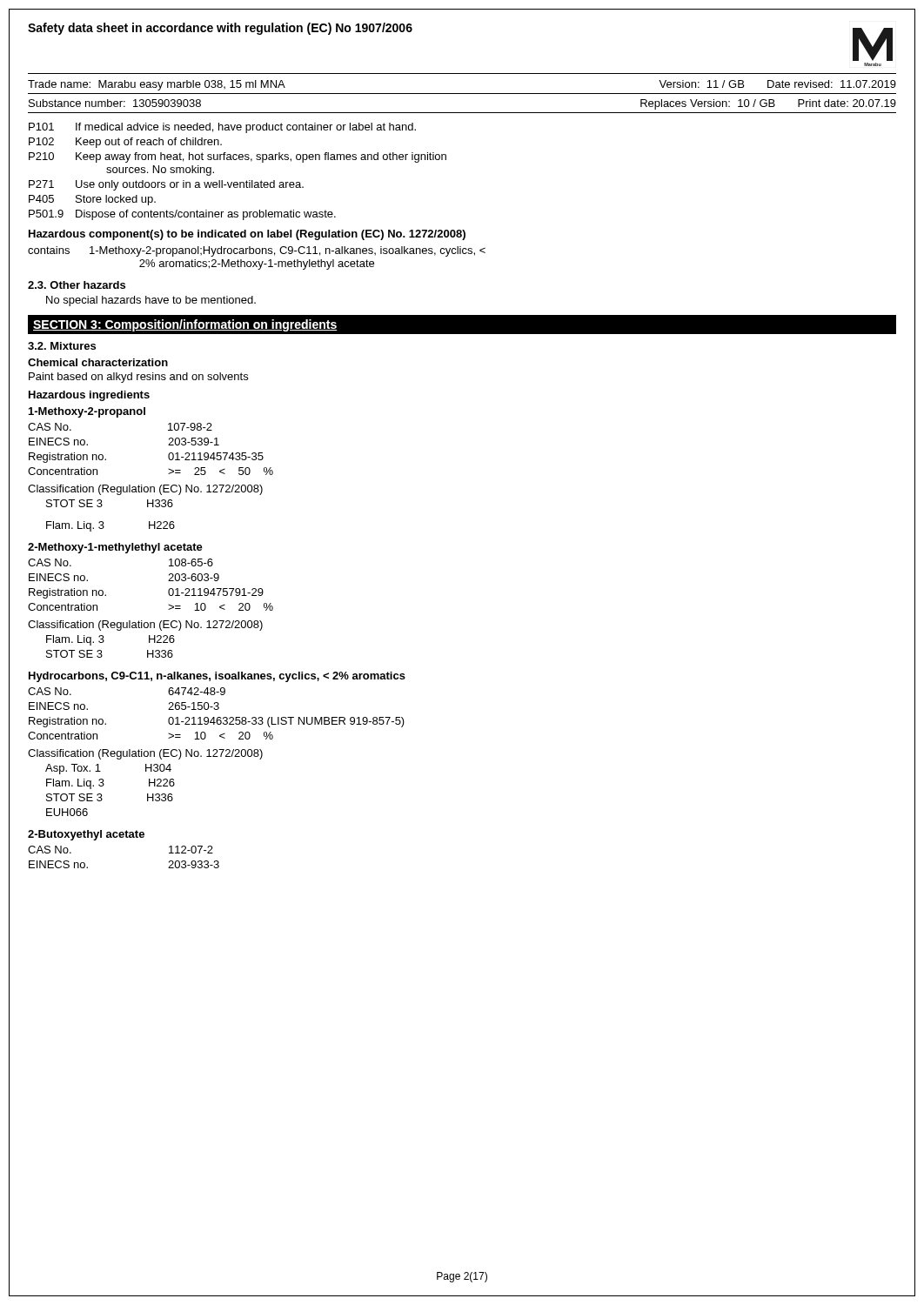Find the region starting "P210Keep away from heat, hot surfaces, sparks,"

coord(237,163)
